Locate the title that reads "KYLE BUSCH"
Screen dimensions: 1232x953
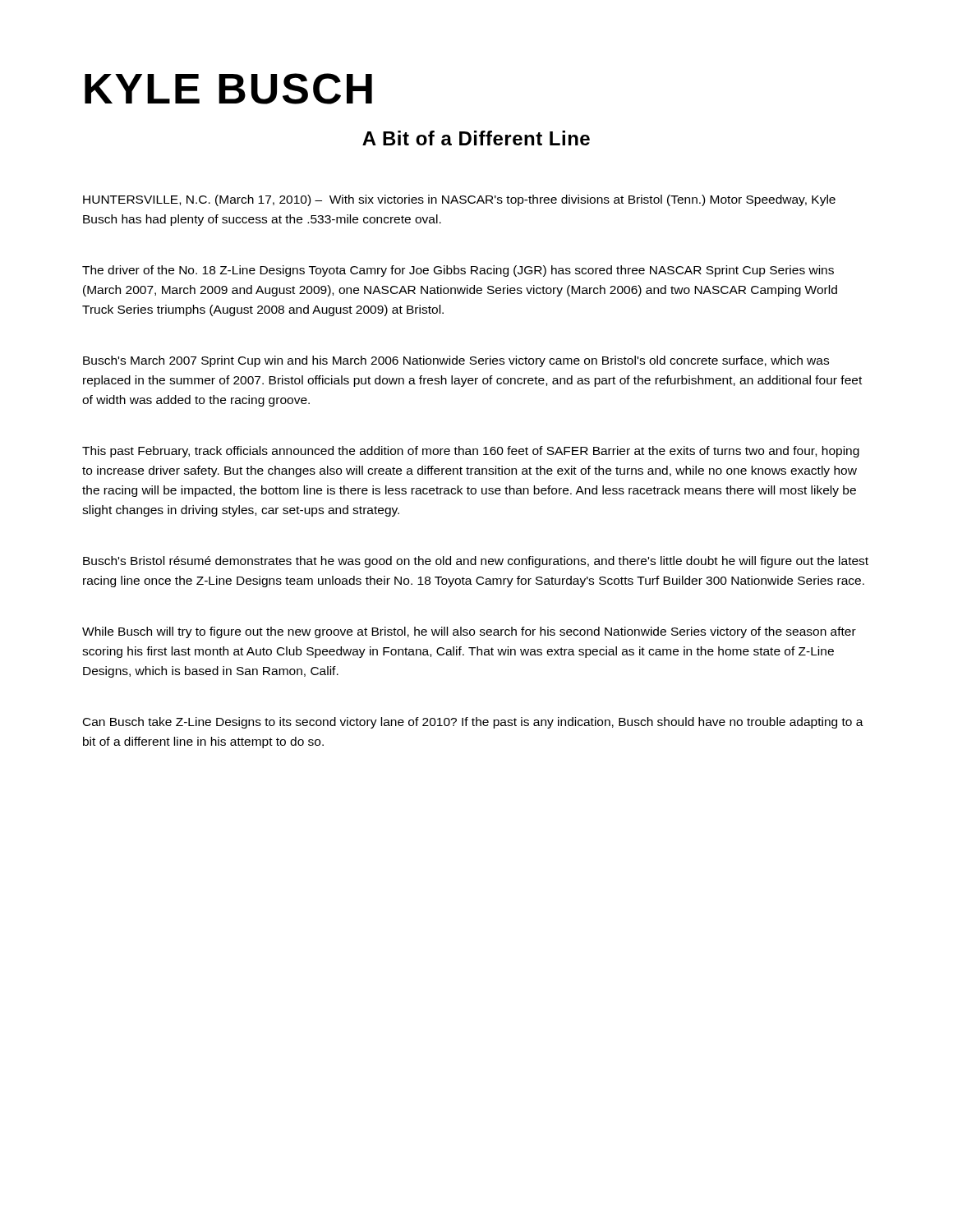point(228,89)
